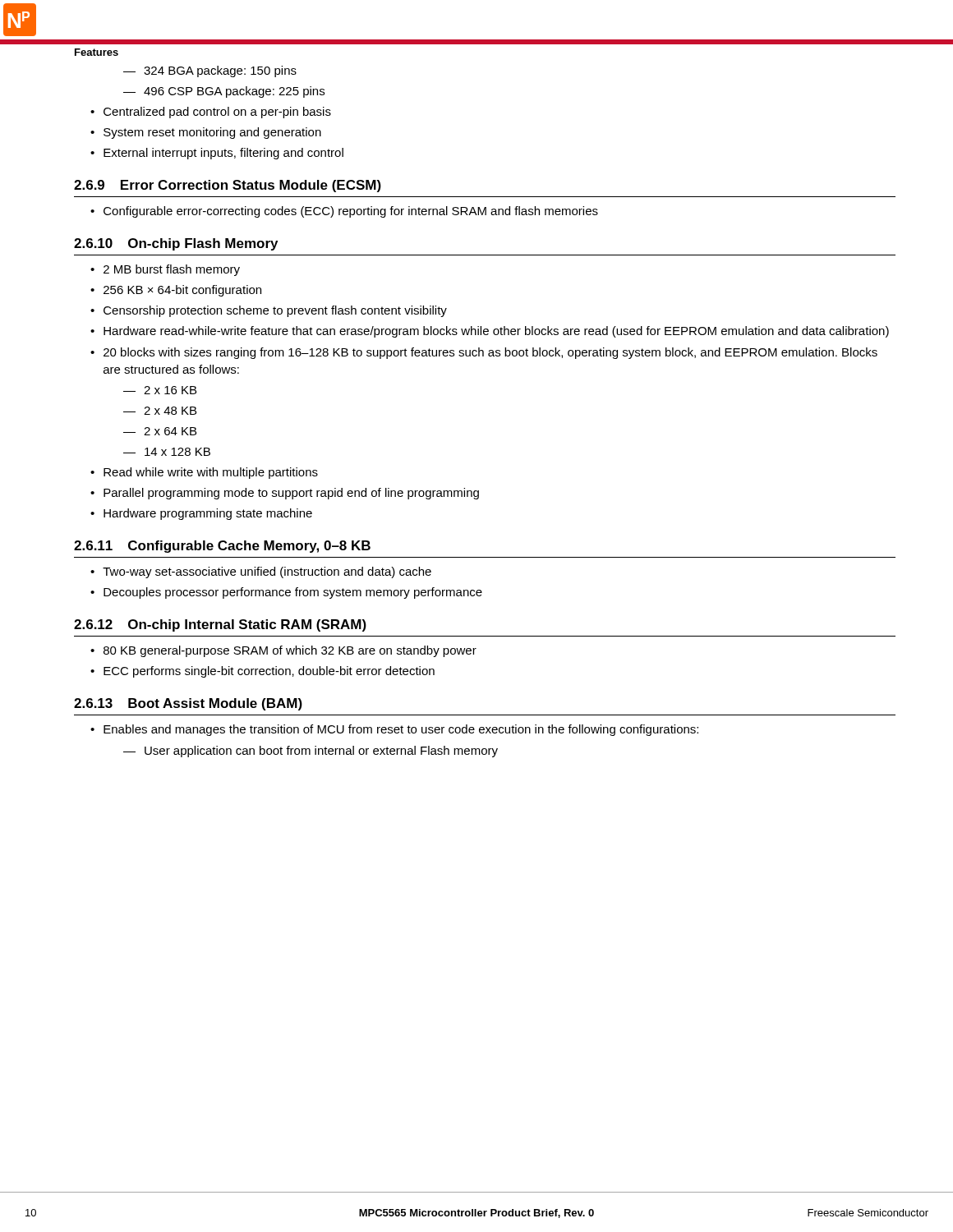Locate the block of text that opens with "• 2 MB burst"
Viewport: 953px width, 1232px height.
[x=165, y=269]
